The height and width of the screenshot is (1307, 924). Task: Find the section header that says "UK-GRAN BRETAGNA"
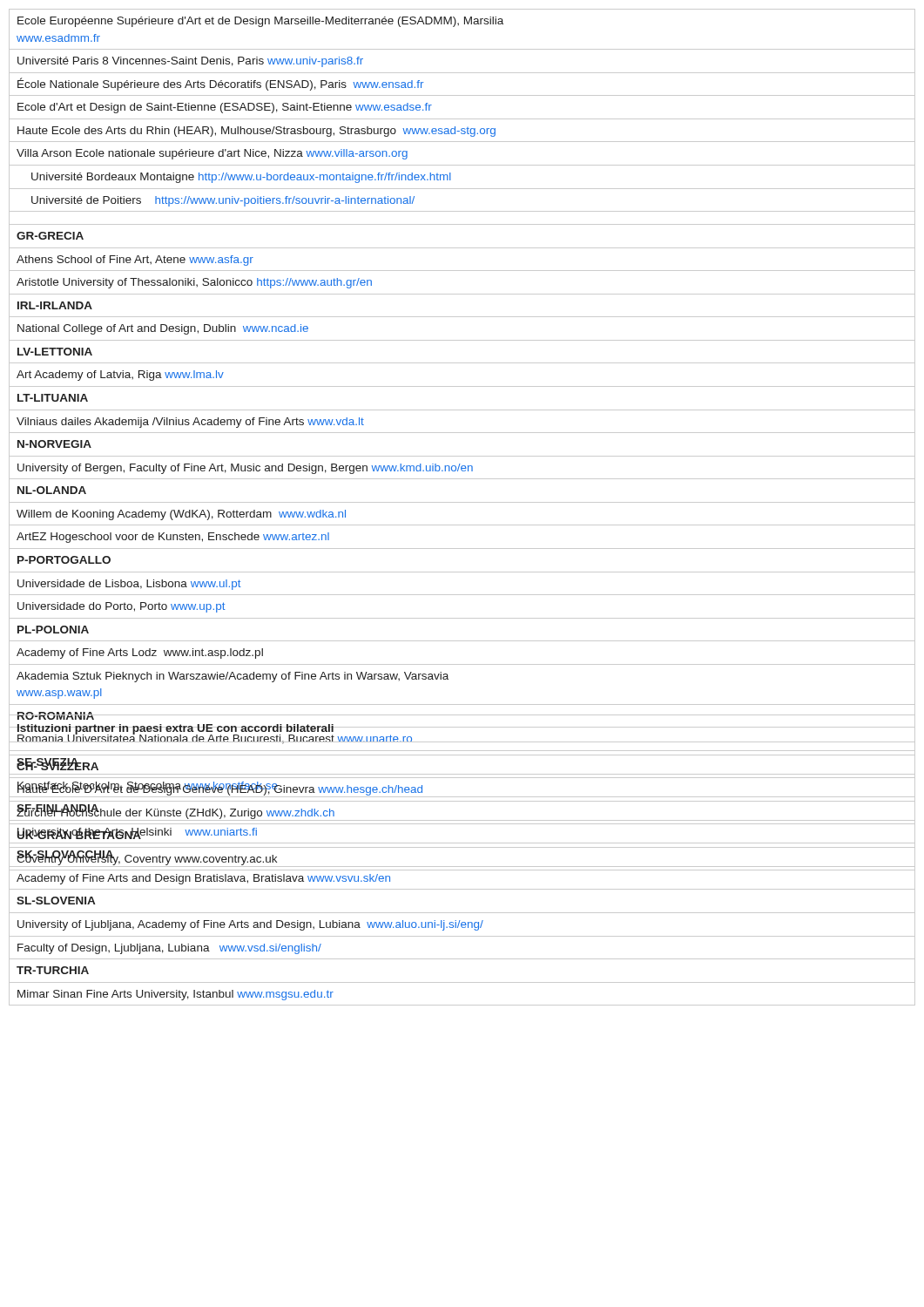pos(79,835)
